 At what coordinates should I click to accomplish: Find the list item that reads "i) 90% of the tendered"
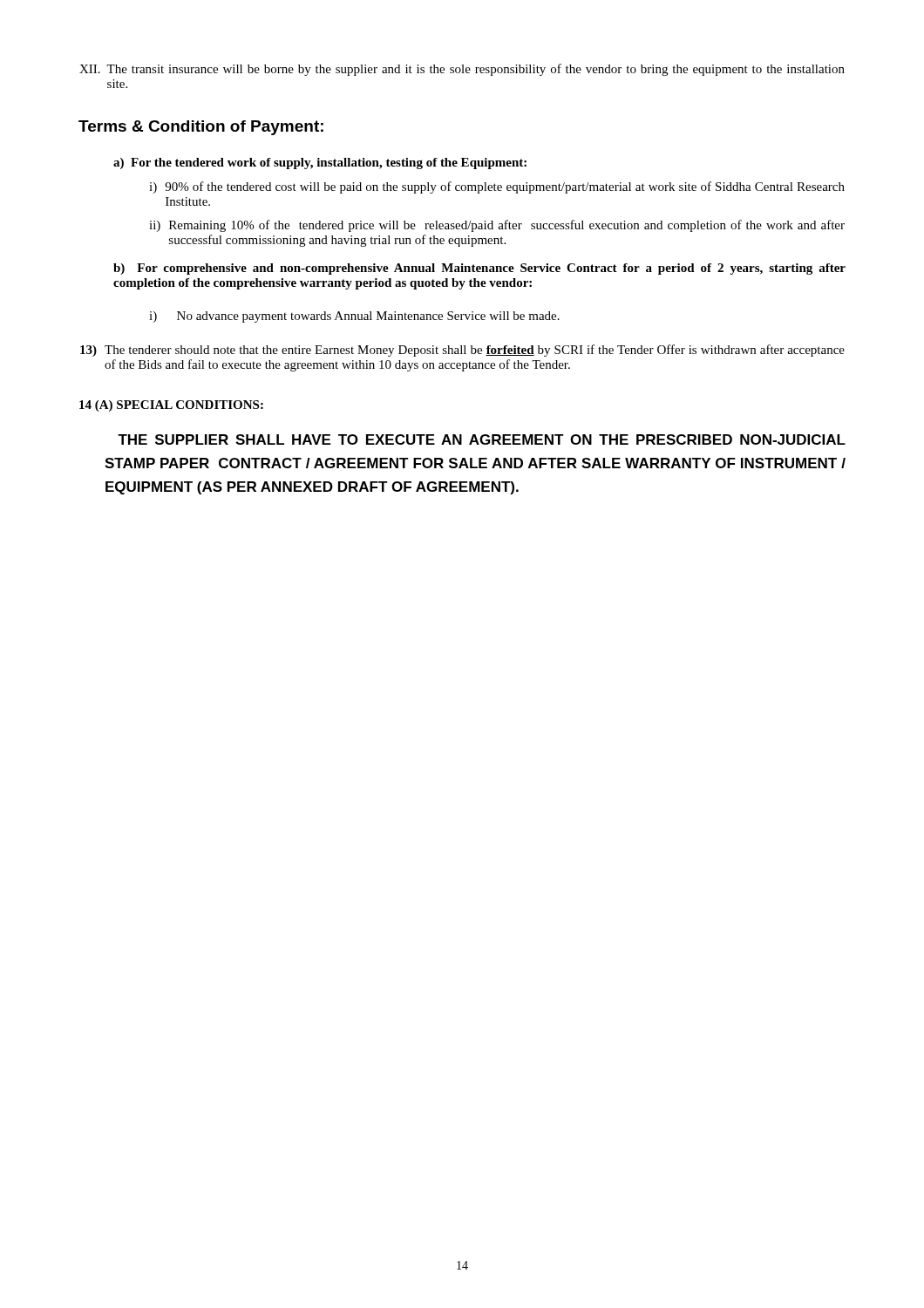click(497, 194)
